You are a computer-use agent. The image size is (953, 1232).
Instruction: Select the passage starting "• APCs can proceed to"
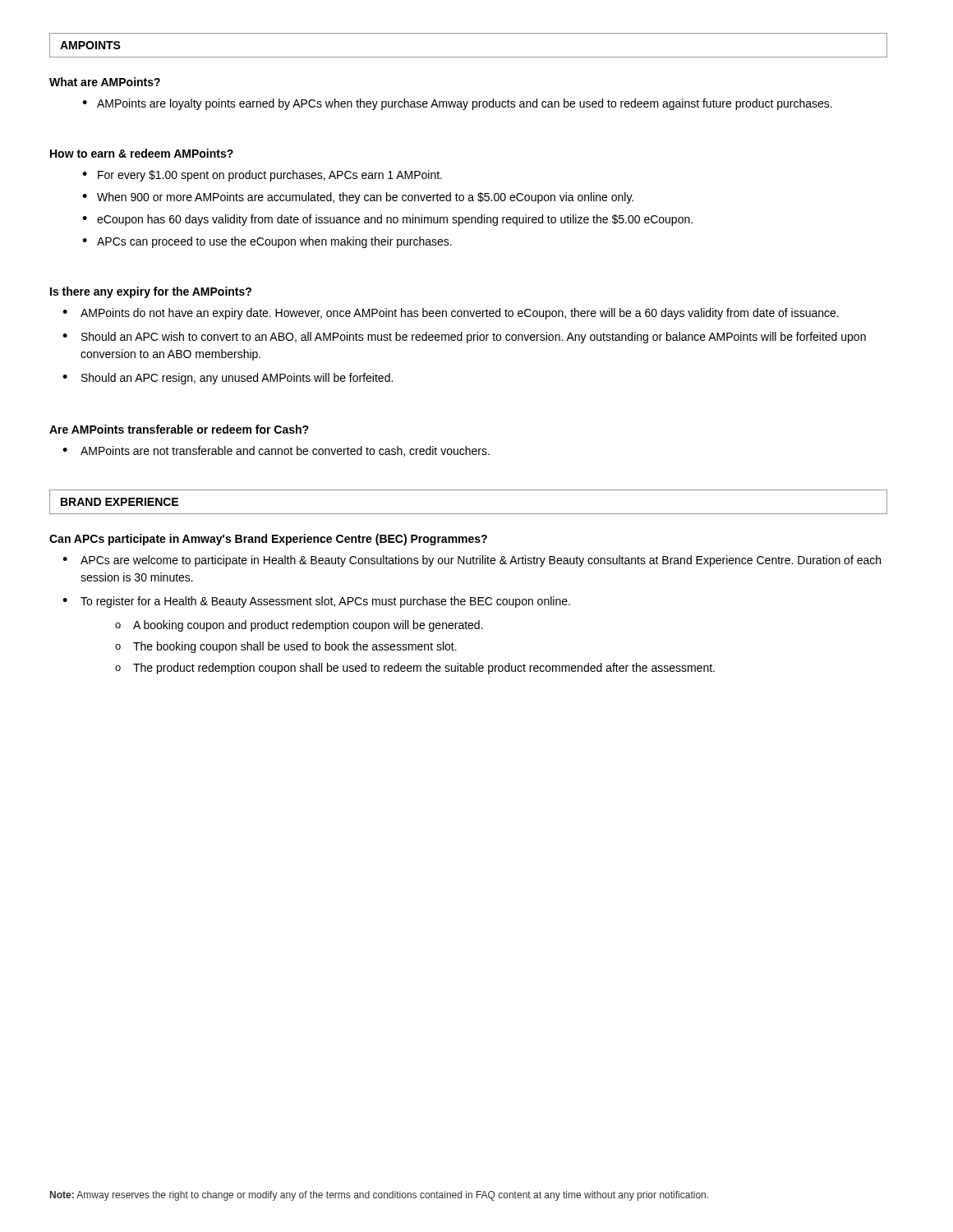click(x=267, y=242)
